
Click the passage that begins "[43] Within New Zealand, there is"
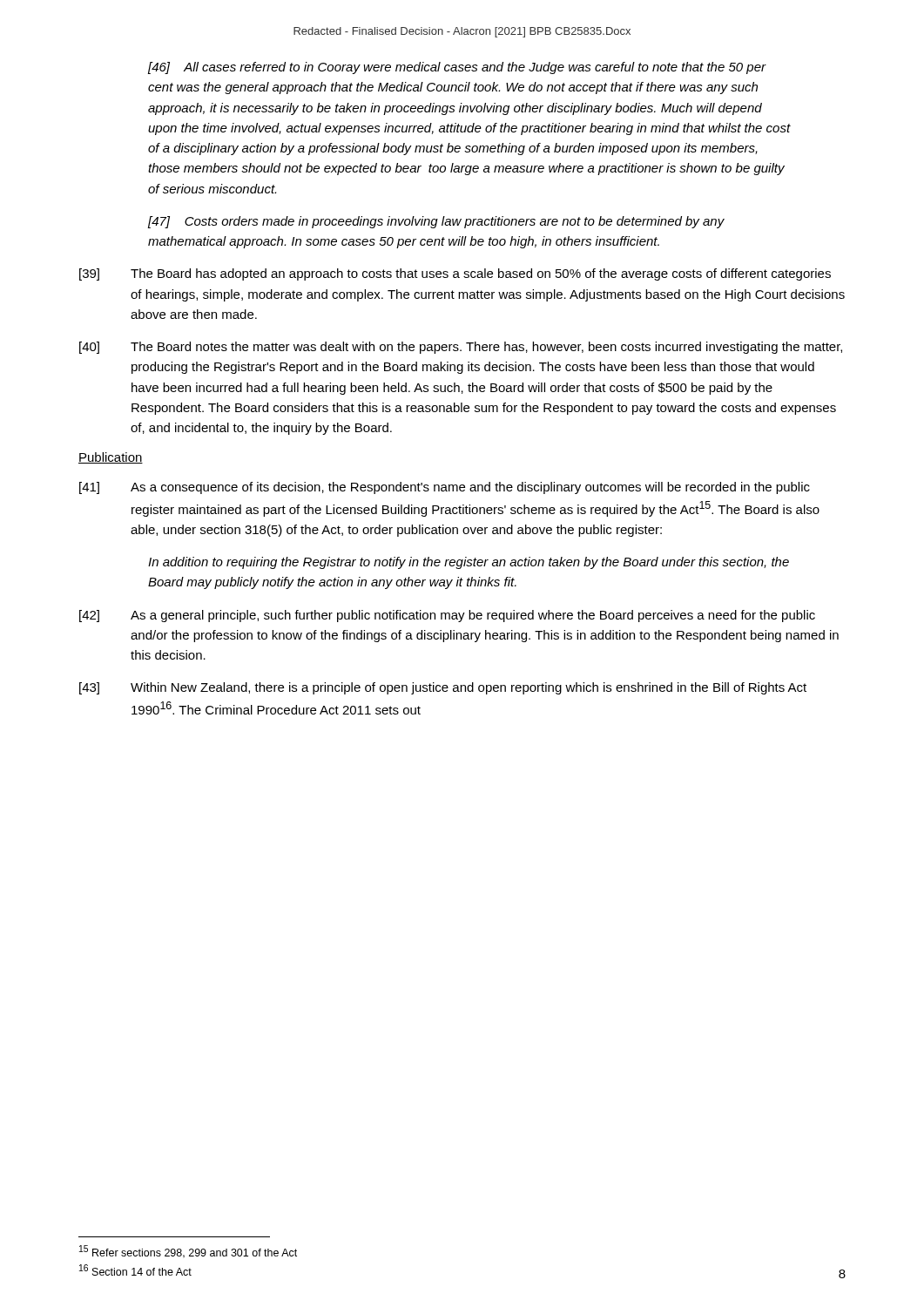(462, 698)
